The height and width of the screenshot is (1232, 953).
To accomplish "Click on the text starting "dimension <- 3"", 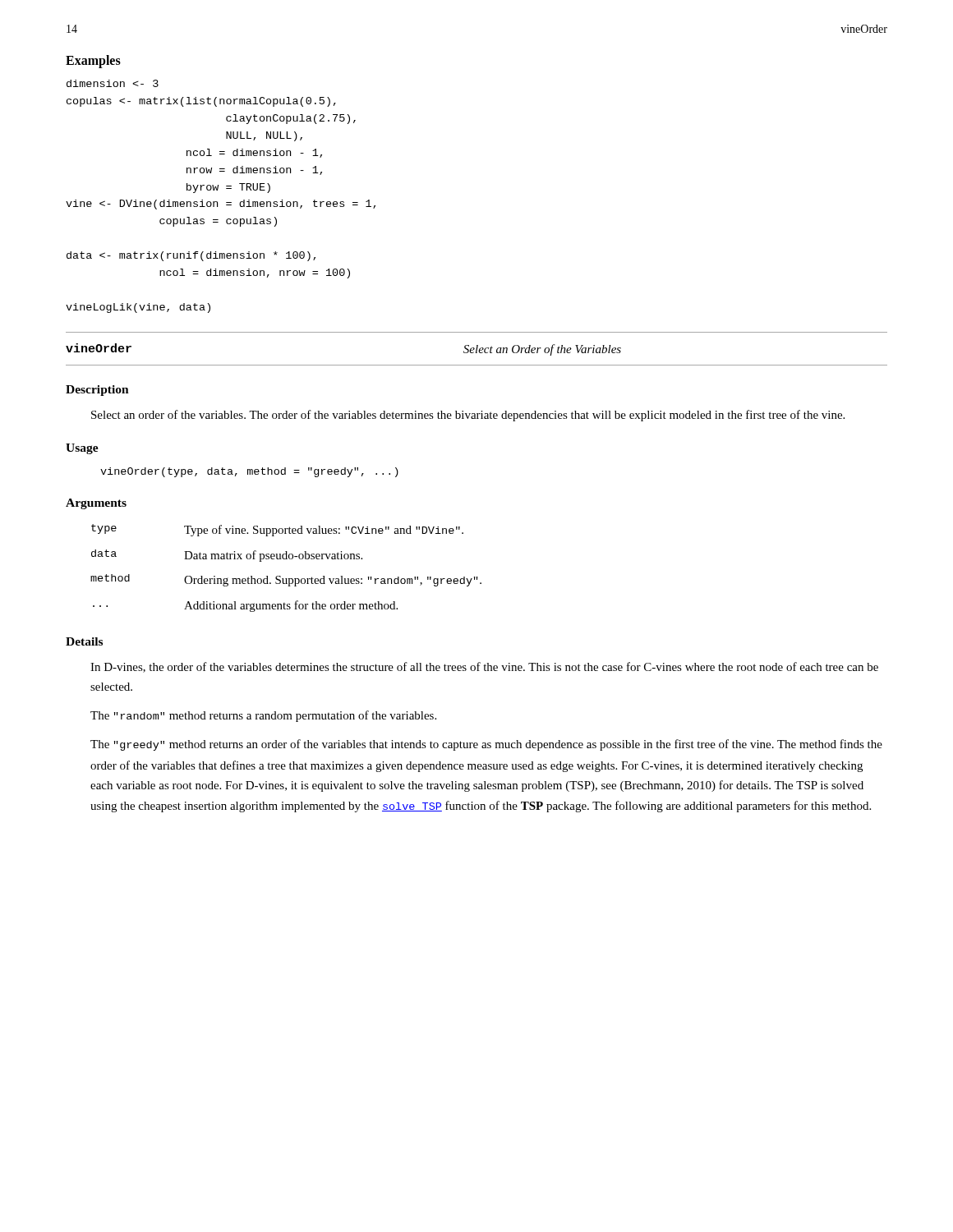I will tap(222, 196).
